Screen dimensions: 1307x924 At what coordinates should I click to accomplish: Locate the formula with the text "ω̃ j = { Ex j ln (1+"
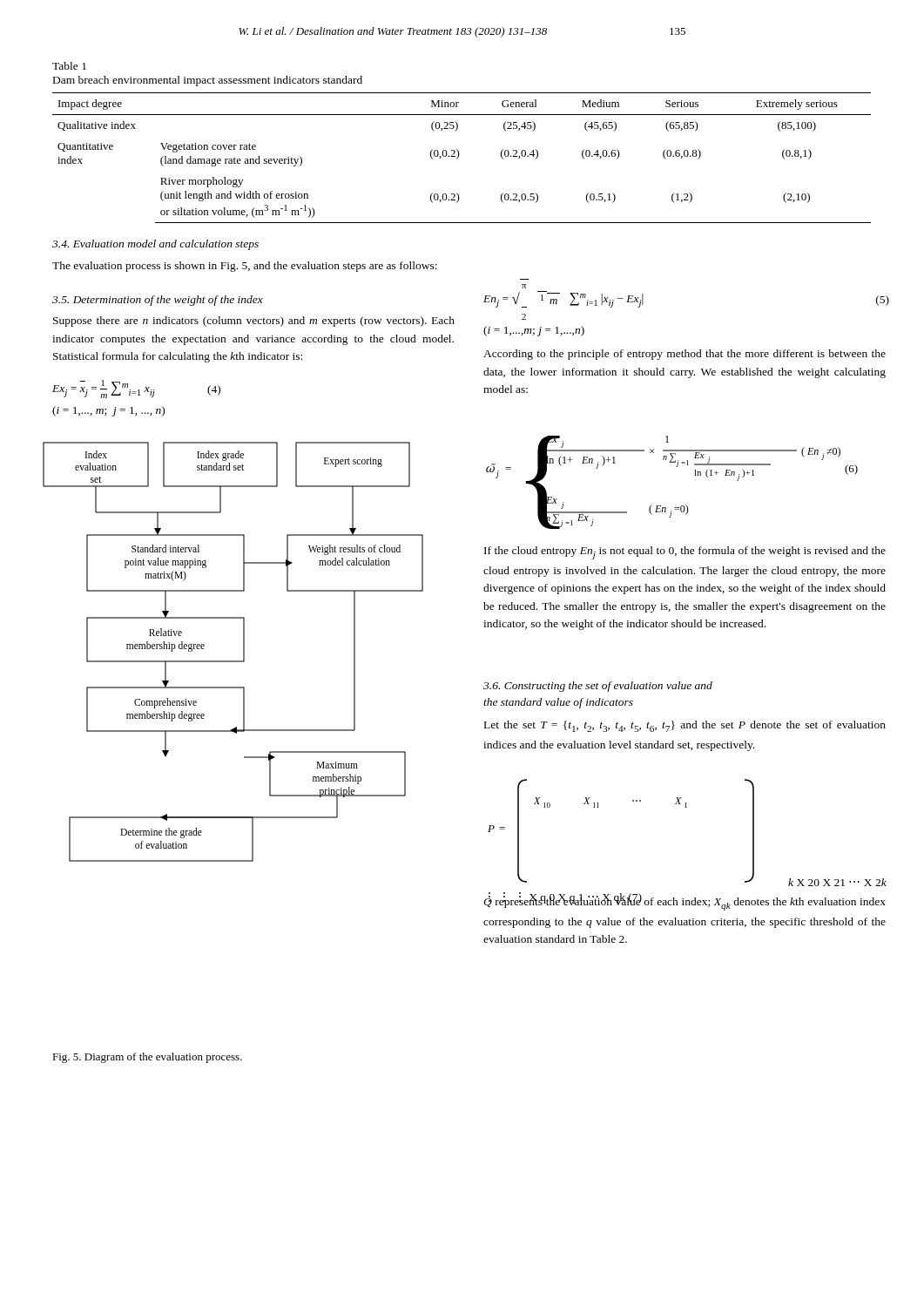[x=675, y=474]
